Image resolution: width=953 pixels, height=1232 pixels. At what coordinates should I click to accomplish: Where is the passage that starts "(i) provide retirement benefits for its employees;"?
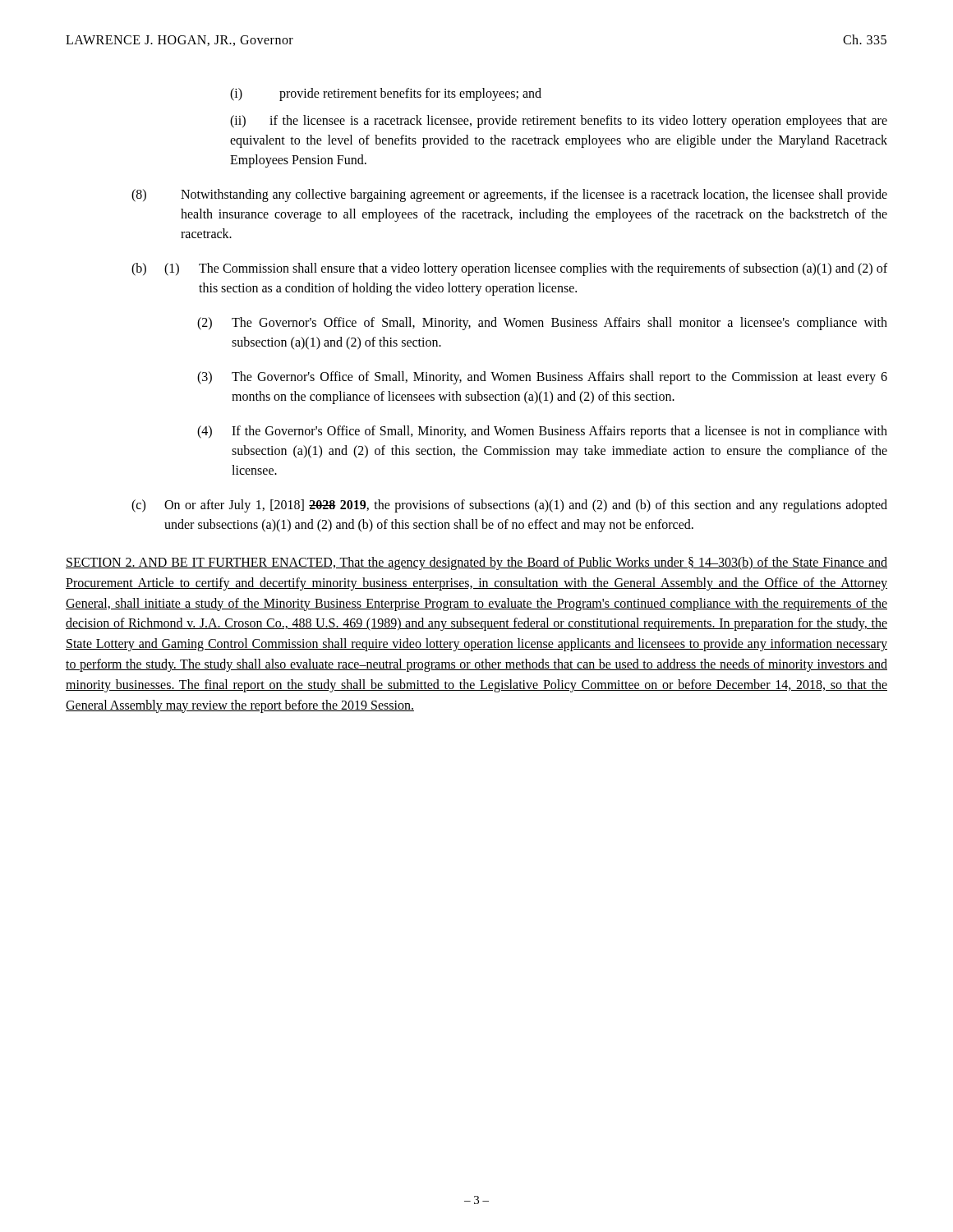click(x=386, y=94)
